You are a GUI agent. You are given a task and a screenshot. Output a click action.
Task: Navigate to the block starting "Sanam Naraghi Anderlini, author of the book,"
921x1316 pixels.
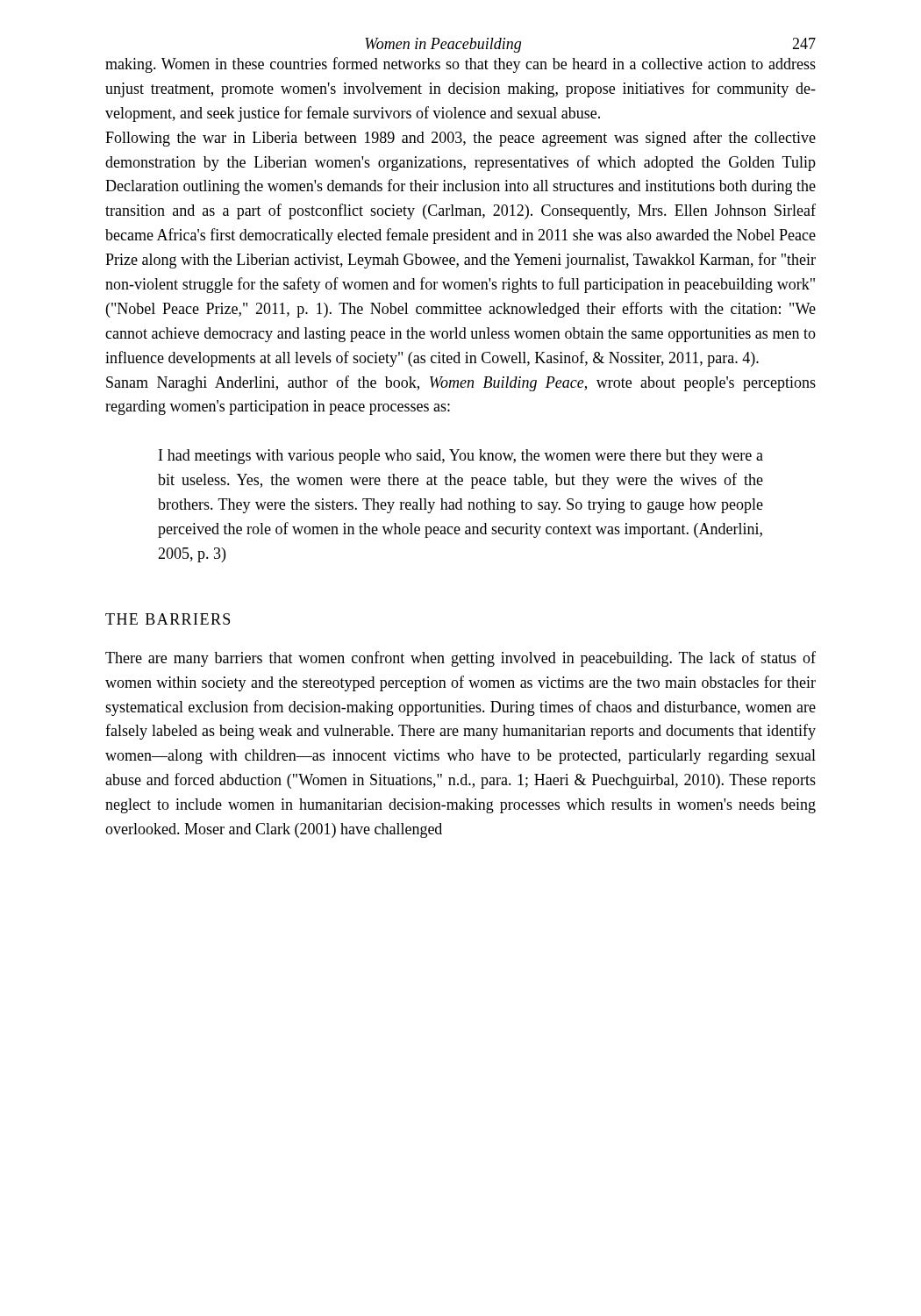click(x=460, y=395)
